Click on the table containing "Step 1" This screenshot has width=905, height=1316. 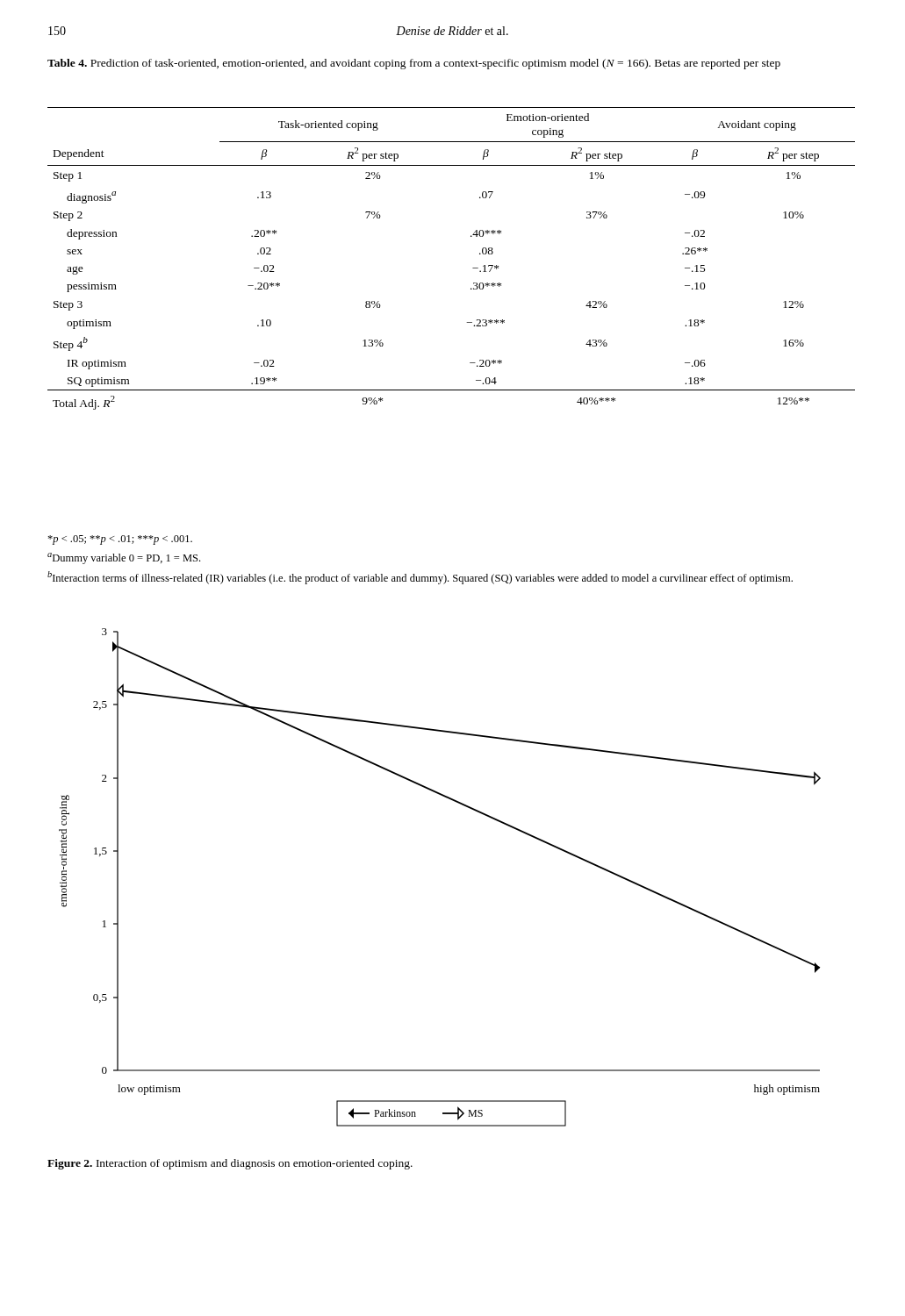click(x=451, y=260)
